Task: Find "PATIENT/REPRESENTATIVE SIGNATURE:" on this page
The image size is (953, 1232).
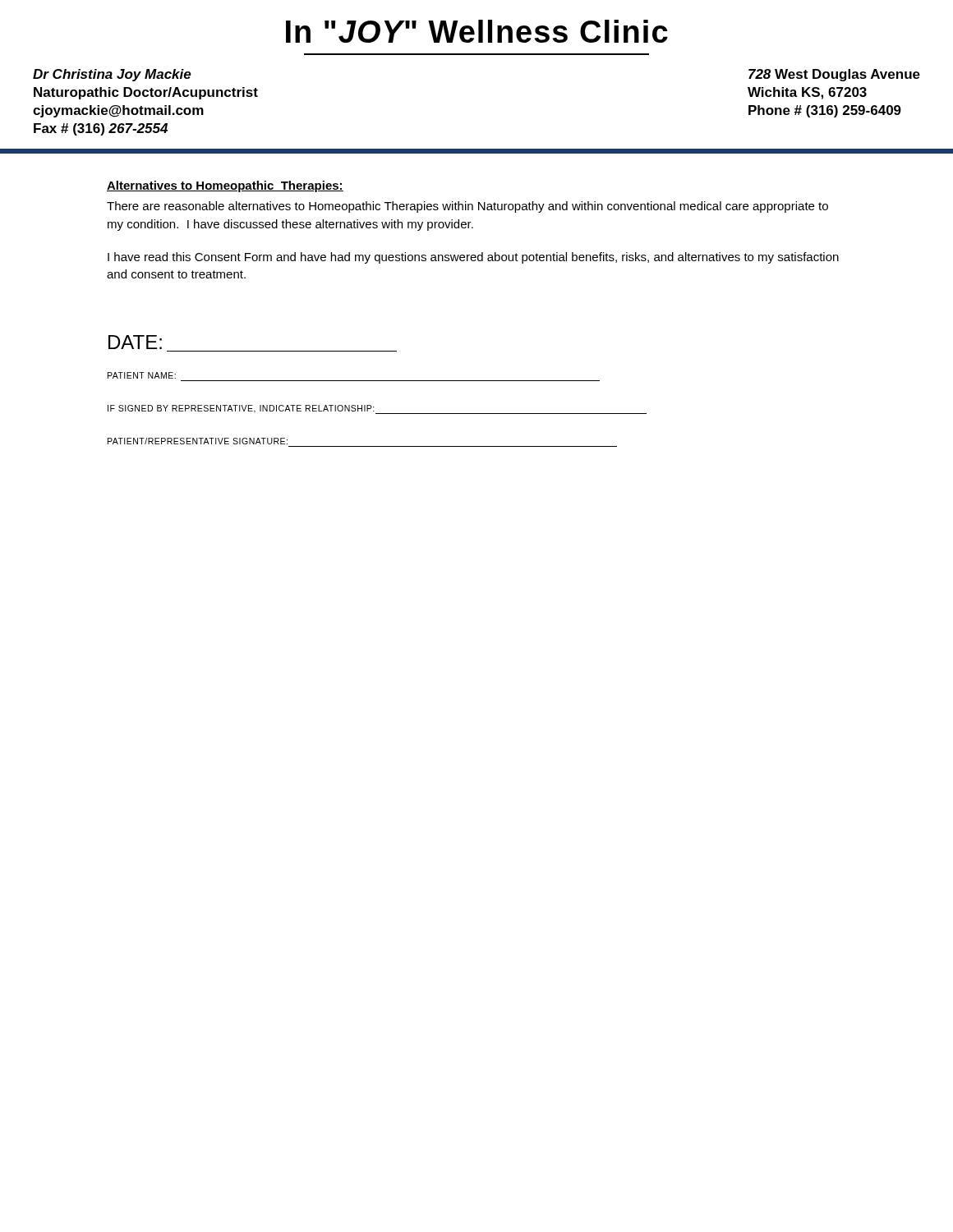Action: coord(362,441)
